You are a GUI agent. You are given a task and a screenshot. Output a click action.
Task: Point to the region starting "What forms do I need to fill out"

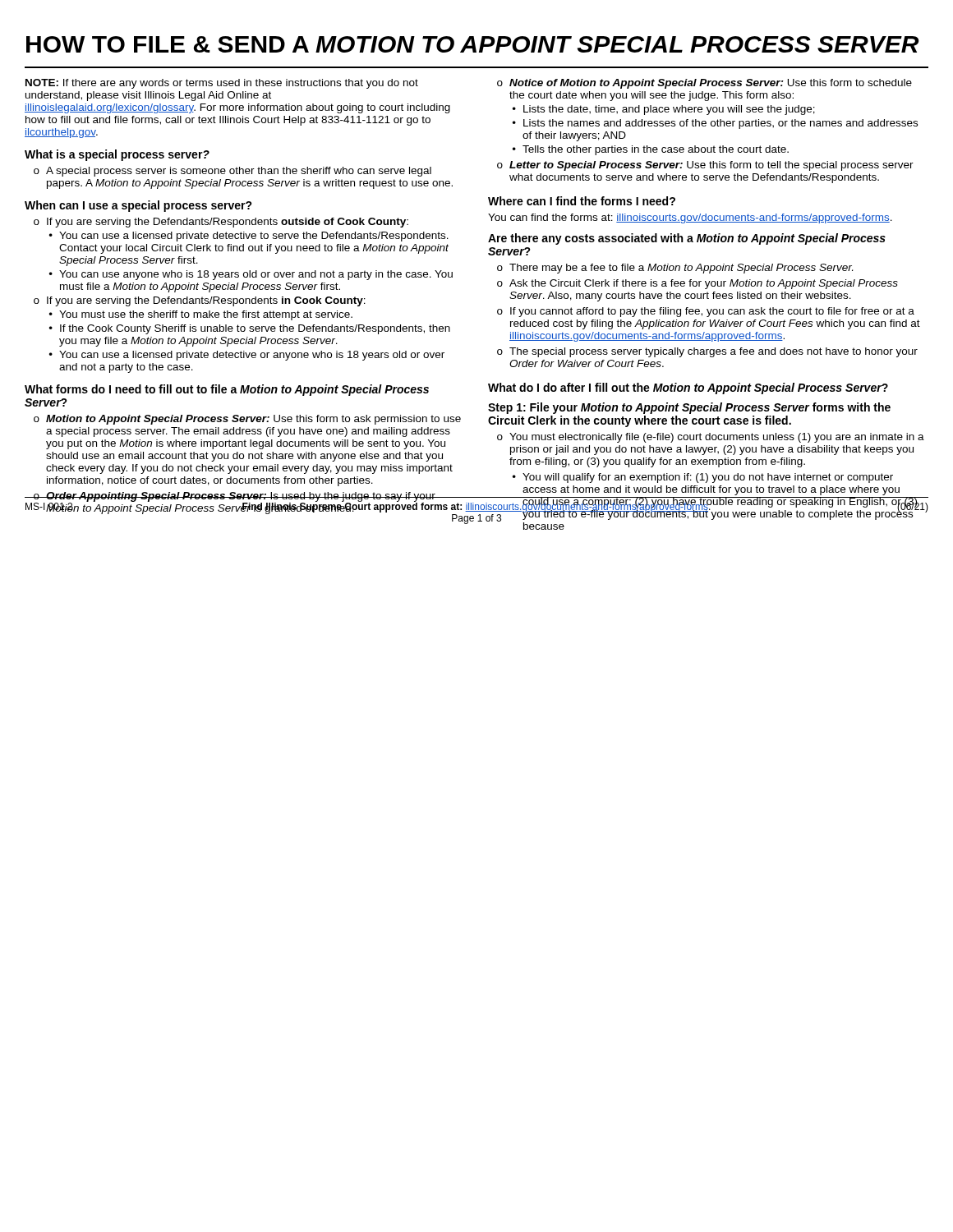pos(227,396)
